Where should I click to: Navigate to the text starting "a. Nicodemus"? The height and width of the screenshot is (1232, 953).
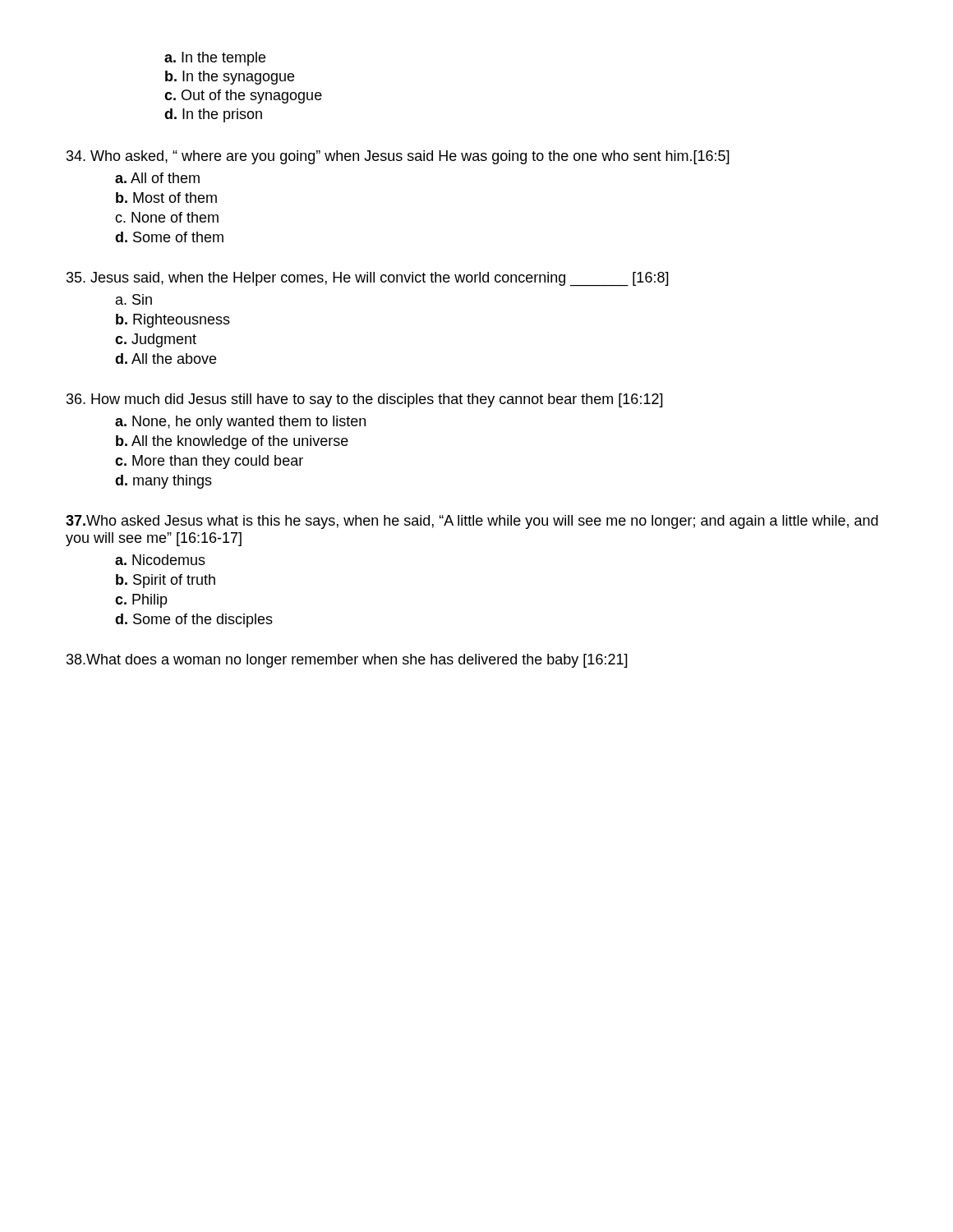(x=160, y=560)
